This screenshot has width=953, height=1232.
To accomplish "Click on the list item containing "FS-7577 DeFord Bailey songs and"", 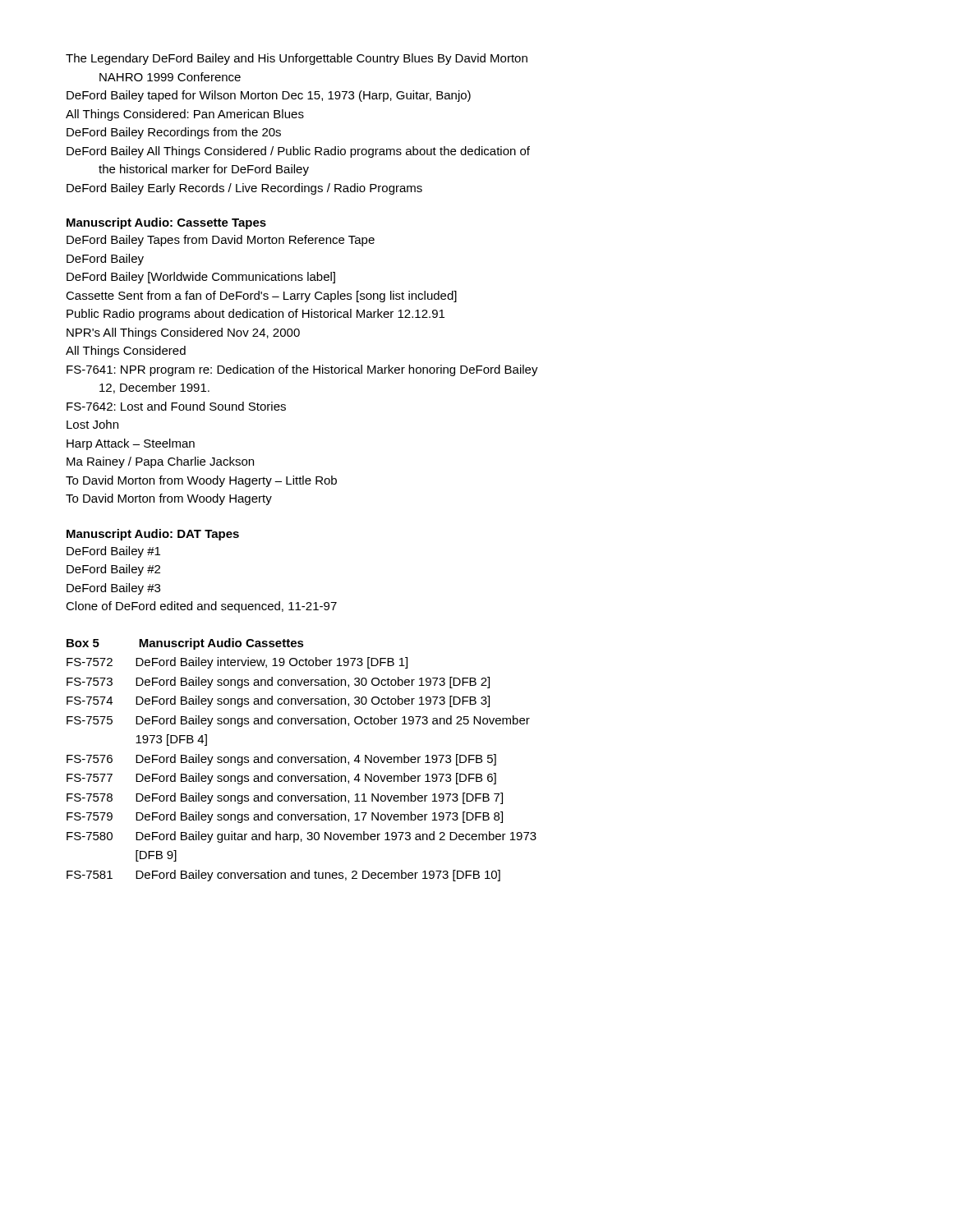I will pyautogui.click(x=476, y=778).
